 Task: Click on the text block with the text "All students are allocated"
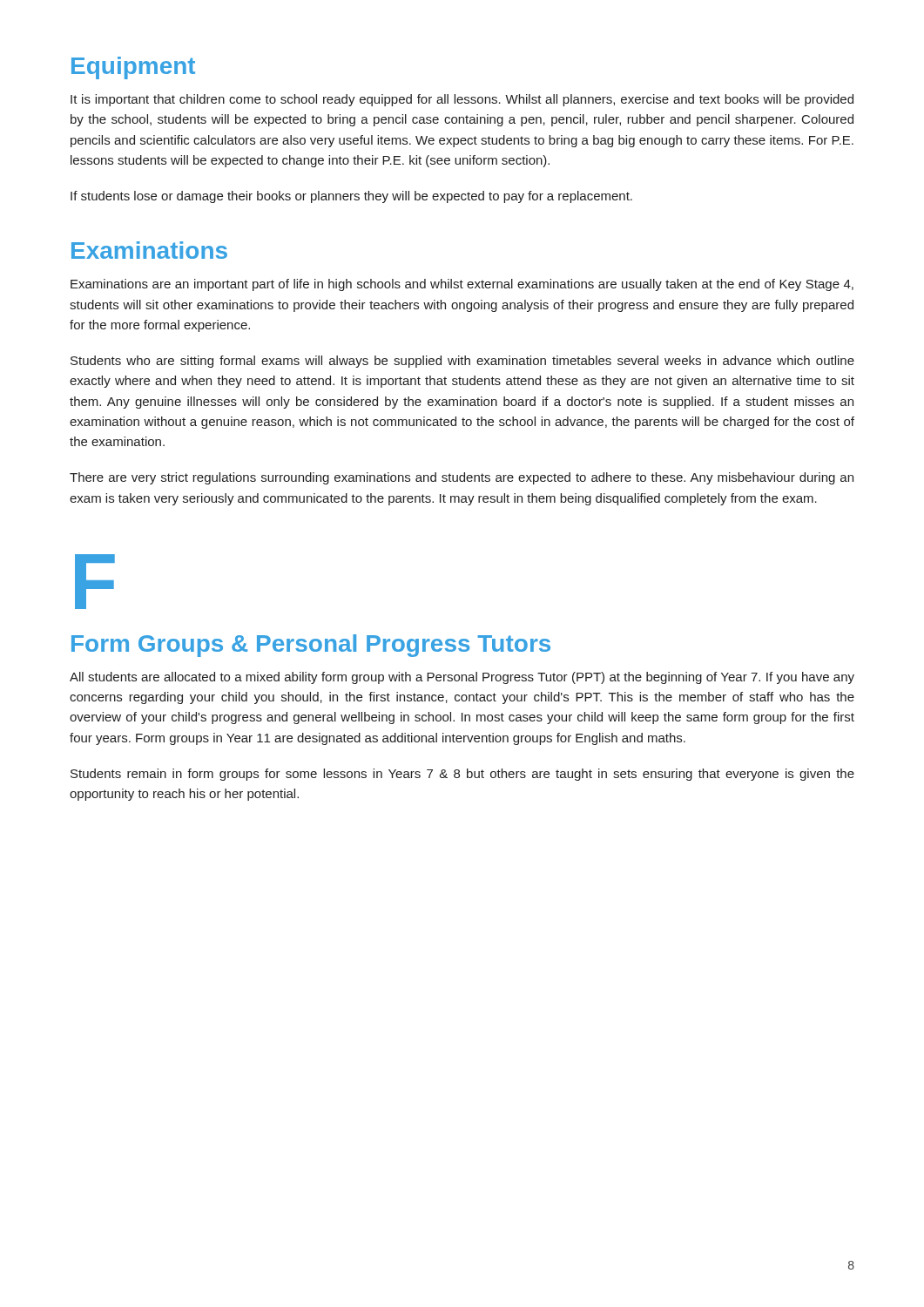coord(462,707)
